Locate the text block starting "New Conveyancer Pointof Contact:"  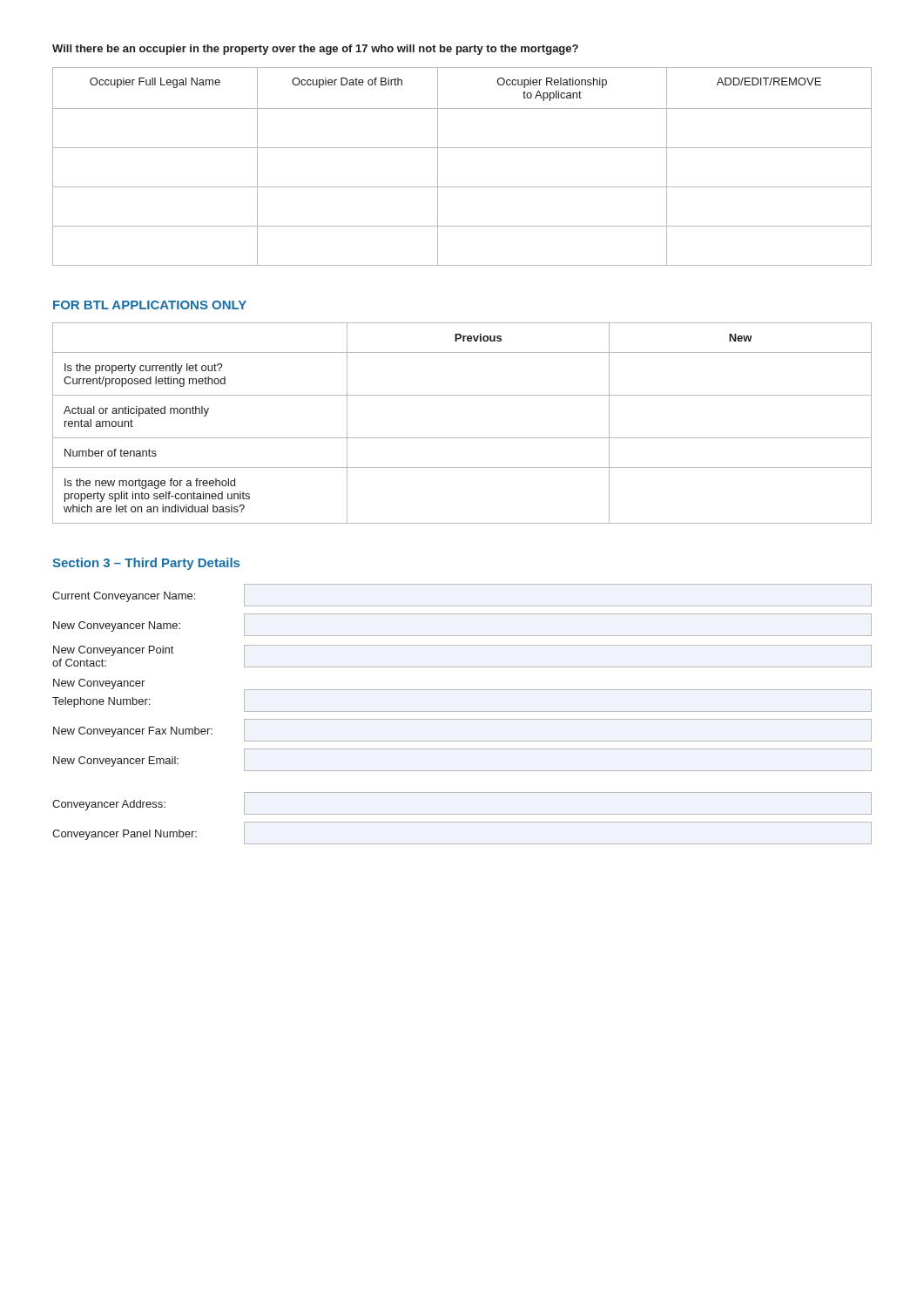click(x=462, y=656)
